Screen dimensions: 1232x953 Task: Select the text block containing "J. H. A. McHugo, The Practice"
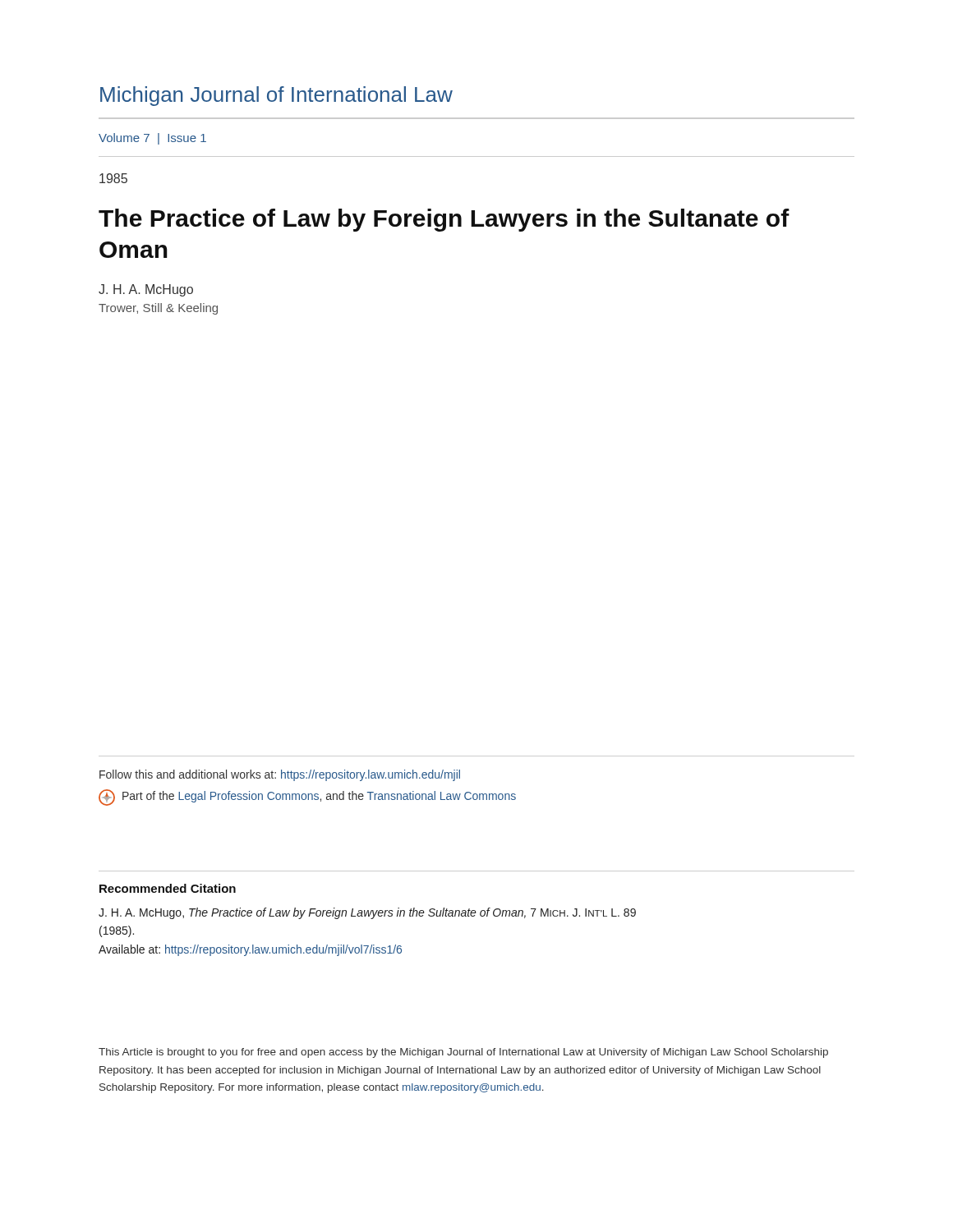(367, 913)
